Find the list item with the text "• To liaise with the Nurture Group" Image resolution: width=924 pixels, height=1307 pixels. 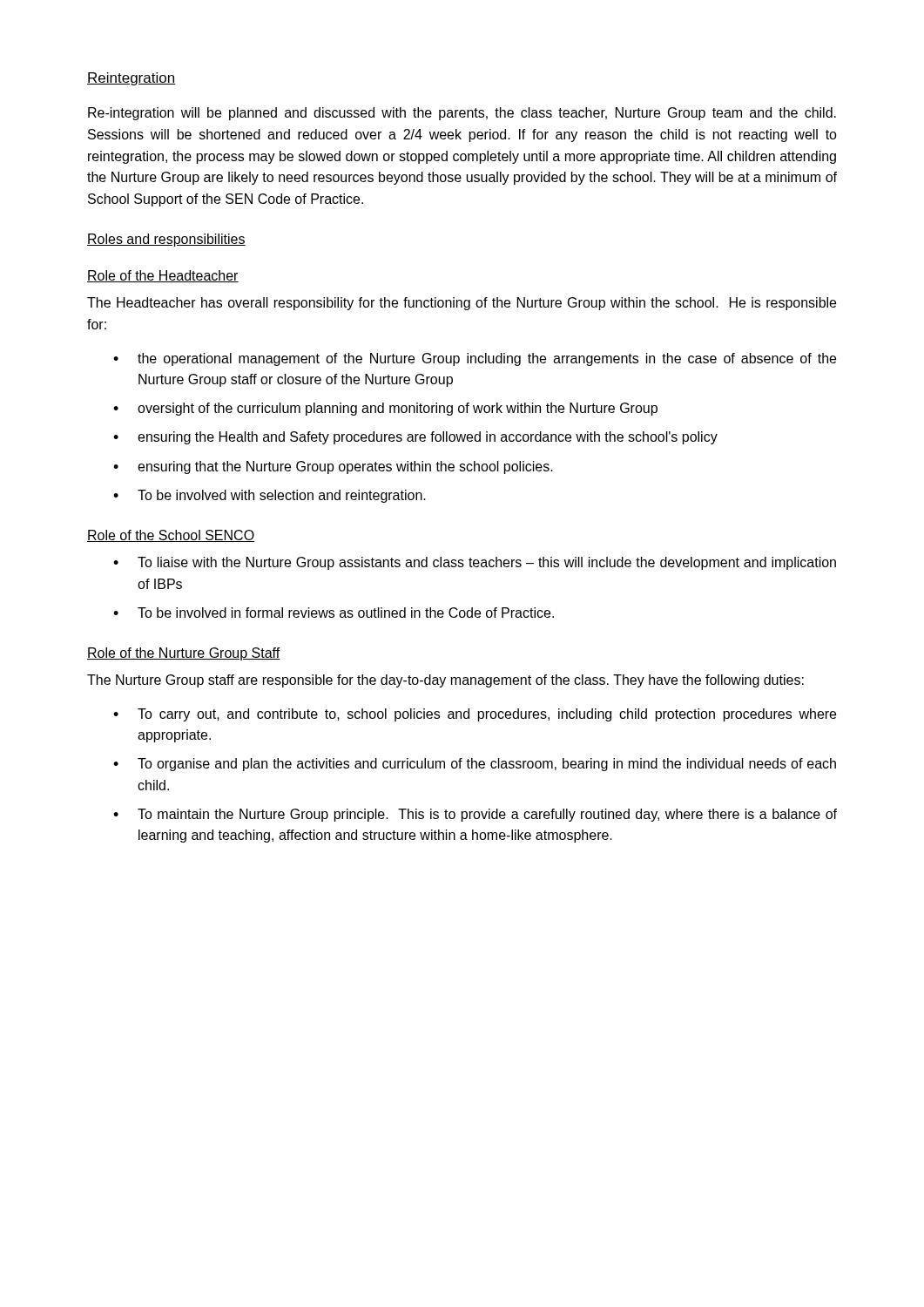pos(475,574)
